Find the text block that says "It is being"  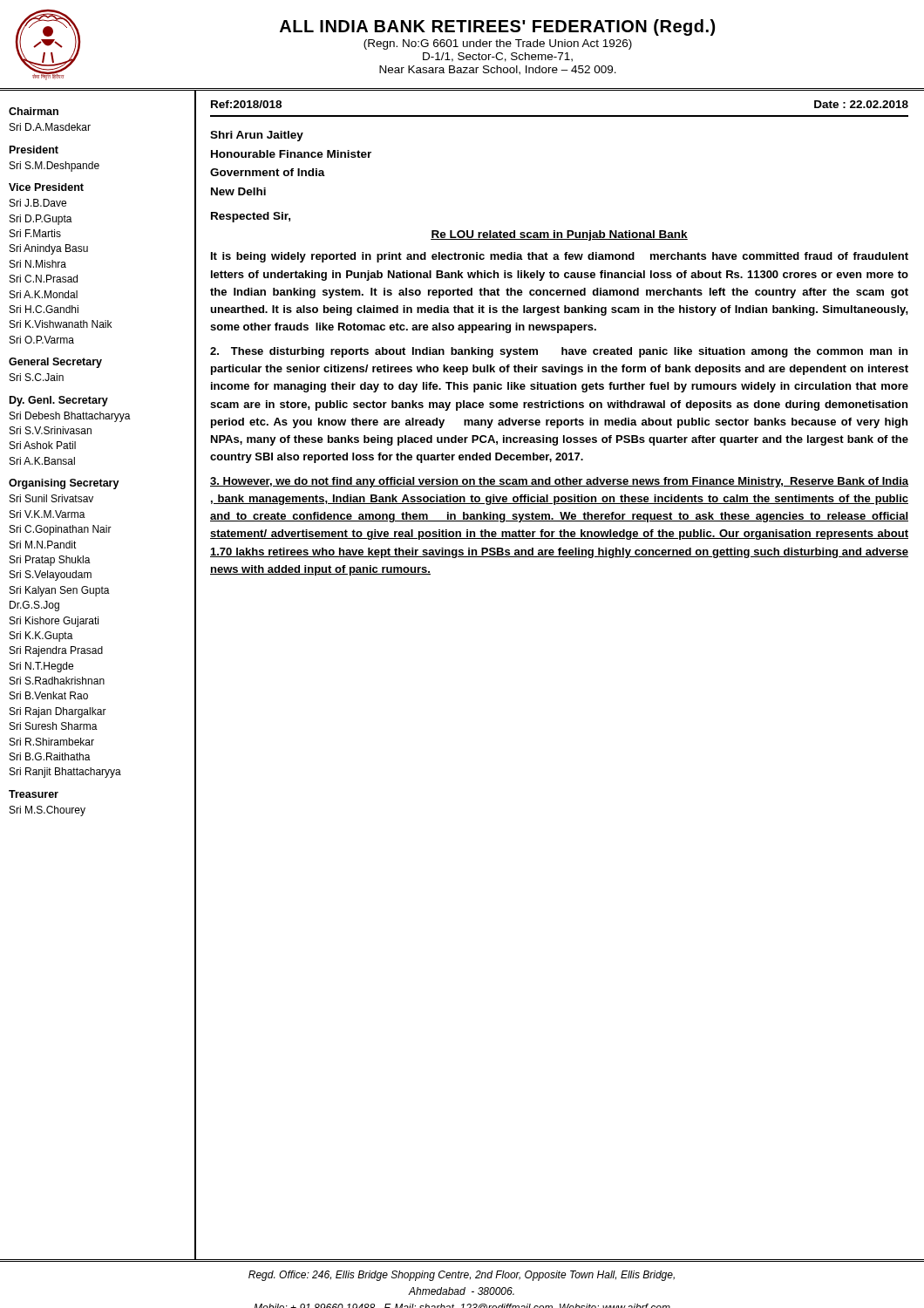click(x=559, y=291)
